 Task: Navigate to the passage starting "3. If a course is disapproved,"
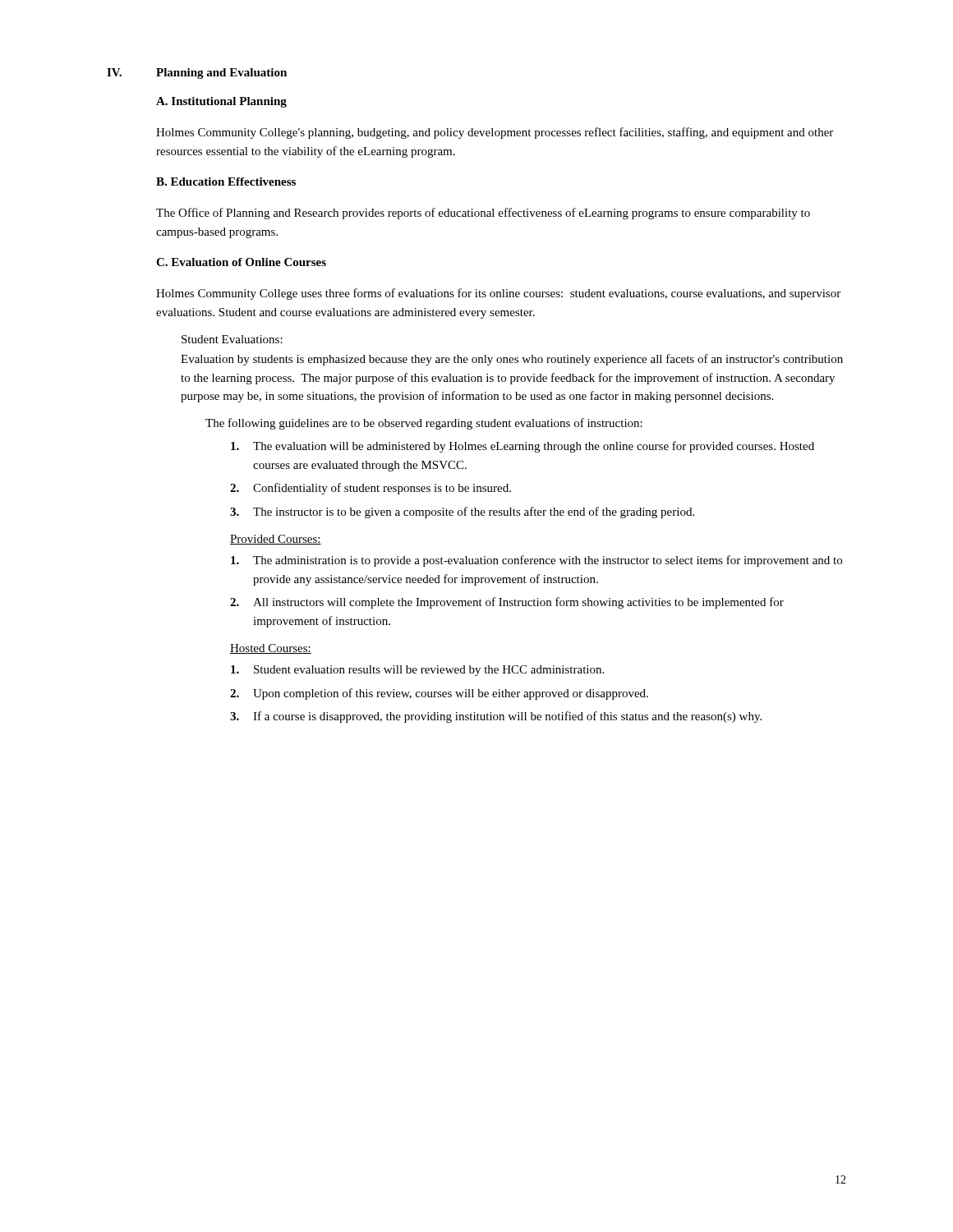[x=496, y=716]
